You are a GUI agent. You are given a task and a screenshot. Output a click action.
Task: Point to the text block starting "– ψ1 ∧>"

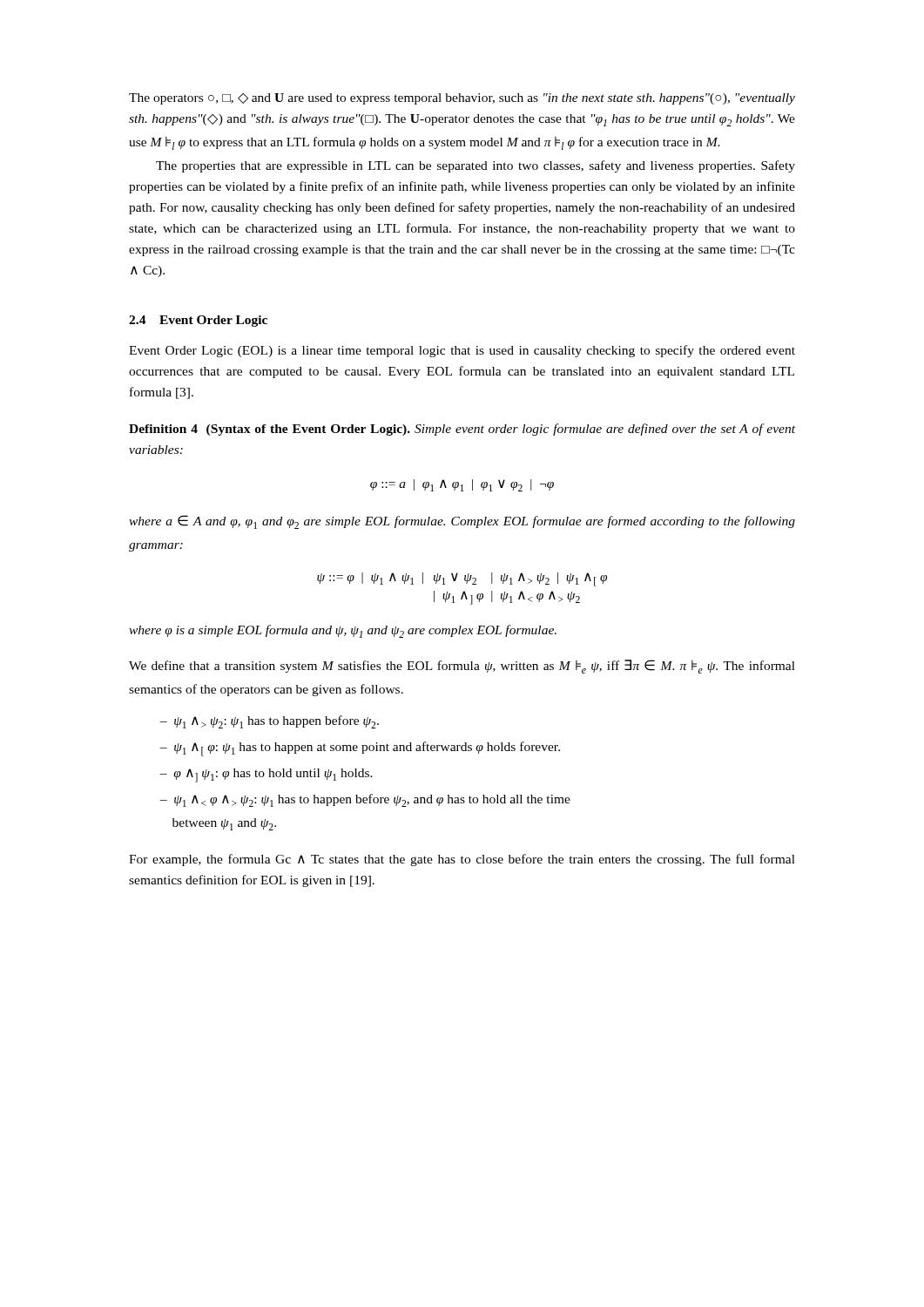[x=270, y=722]
